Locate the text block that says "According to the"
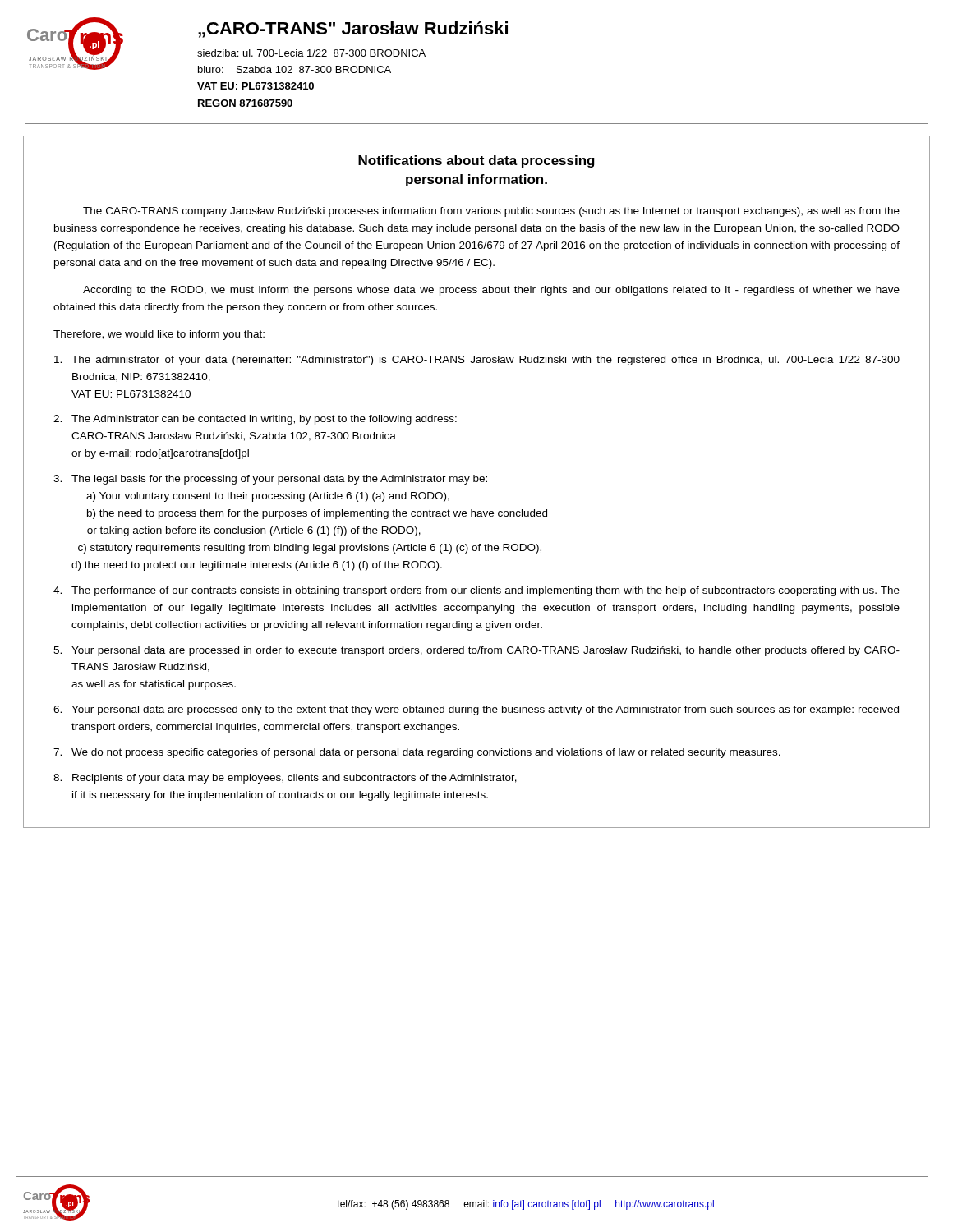The width and height of the screenshot is (953, 1232). [476, 298]
